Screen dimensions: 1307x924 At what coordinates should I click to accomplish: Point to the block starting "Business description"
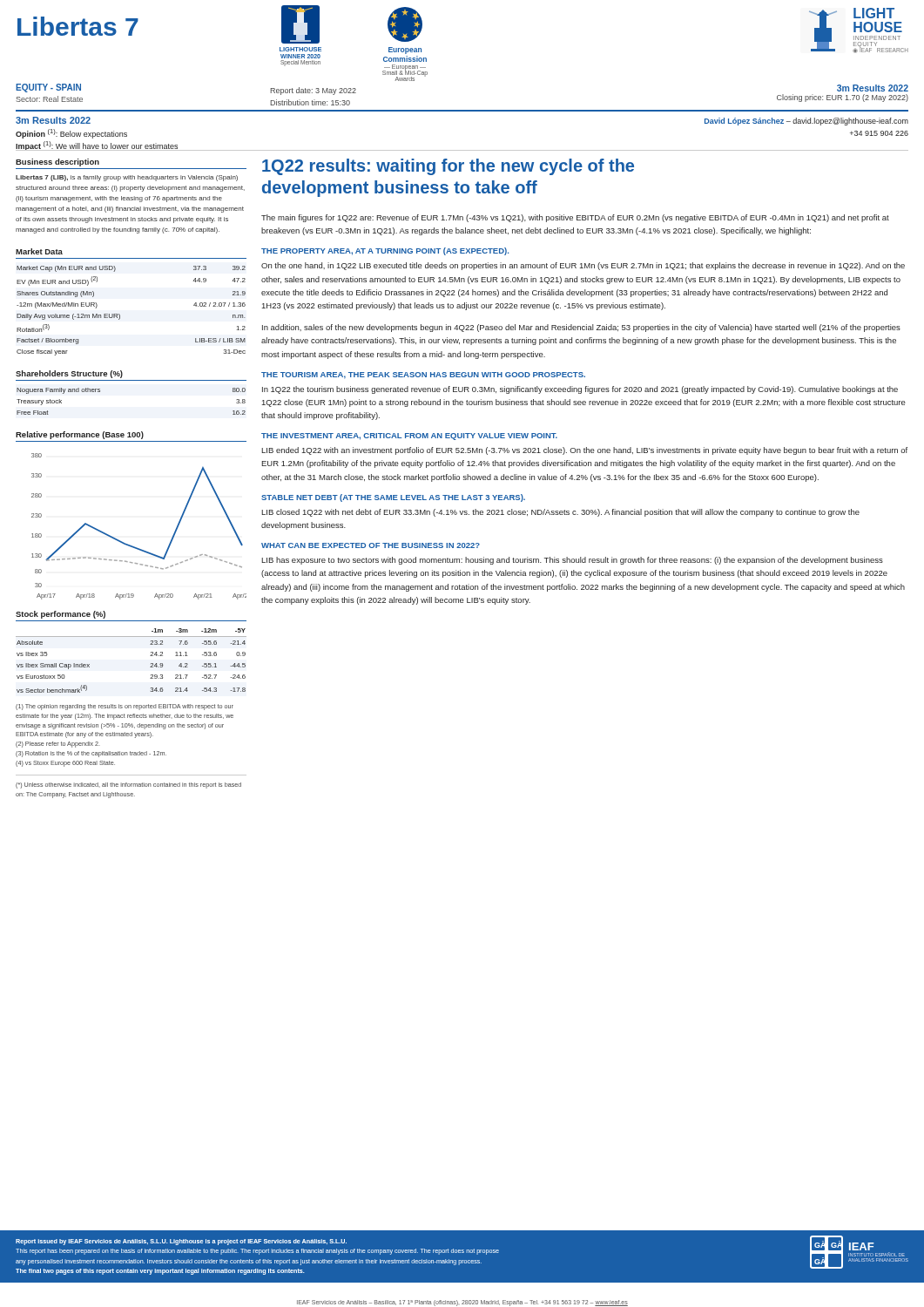[x=58, y=162]
